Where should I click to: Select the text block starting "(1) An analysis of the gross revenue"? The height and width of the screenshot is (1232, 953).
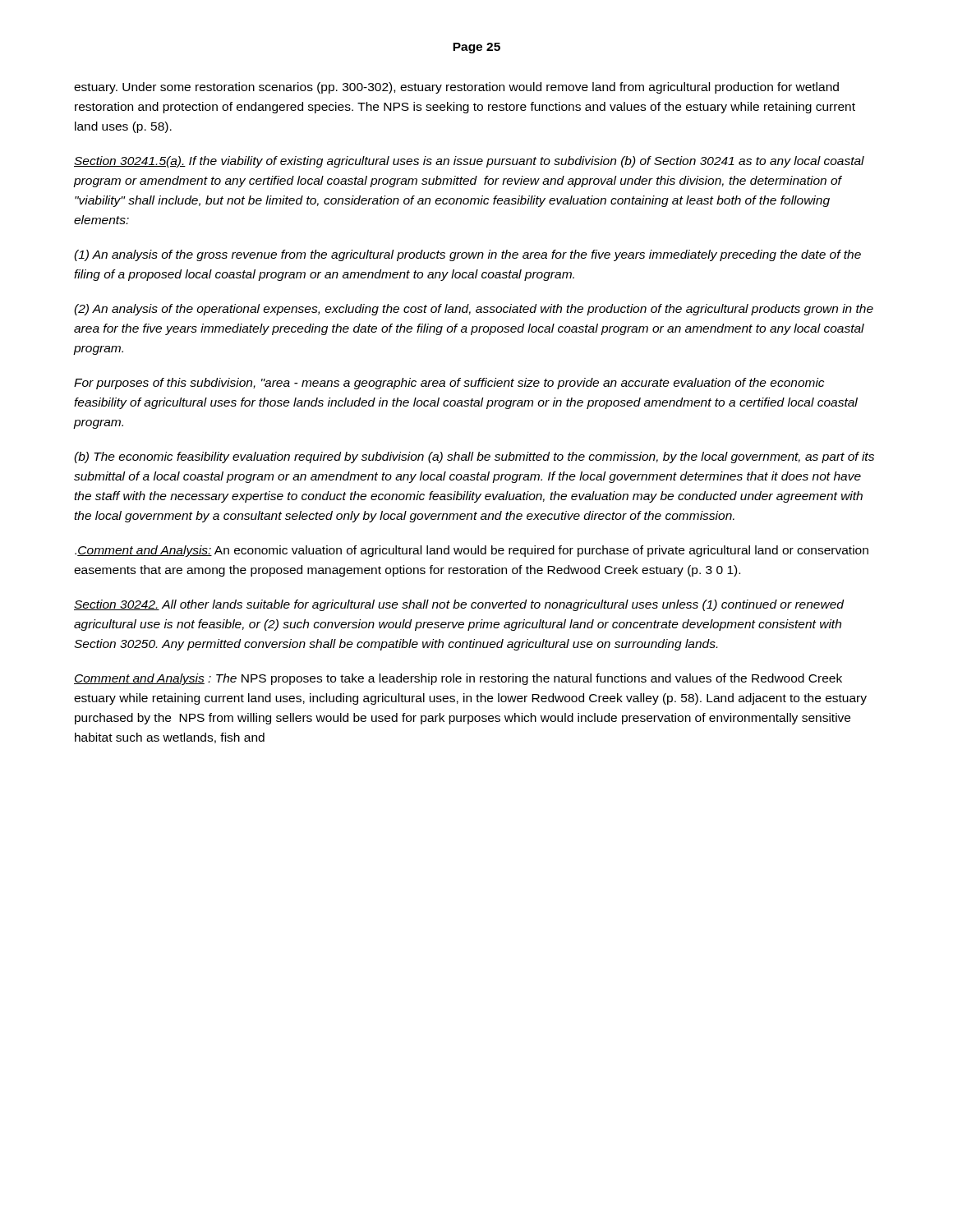pyautogui.click(x=468, y=264)
